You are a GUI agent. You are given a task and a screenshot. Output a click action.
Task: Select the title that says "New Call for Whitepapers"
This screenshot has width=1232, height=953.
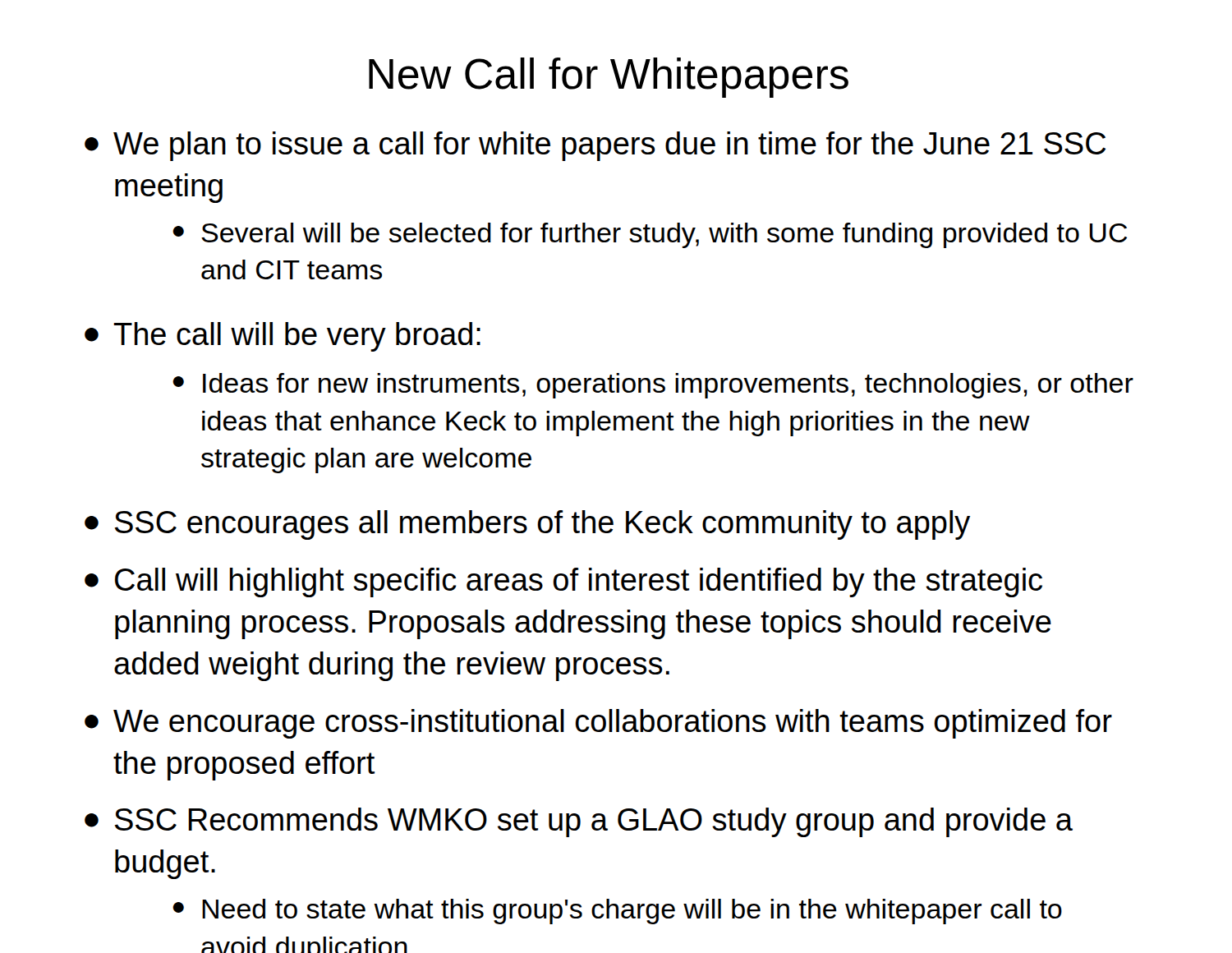tap(608, 74)
